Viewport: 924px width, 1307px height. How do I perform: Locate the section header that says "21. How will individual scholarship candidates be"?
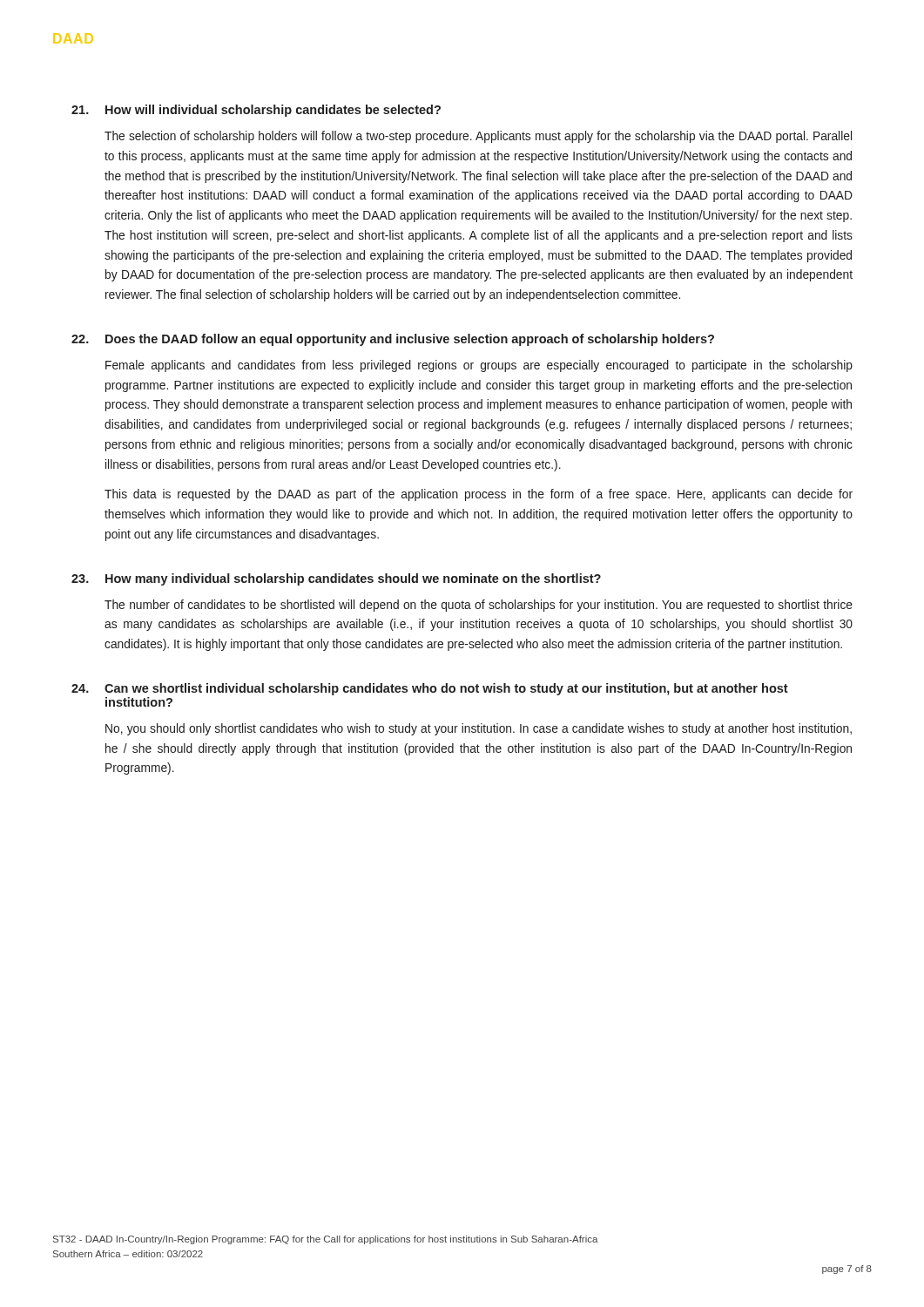[x=256, y=111]
